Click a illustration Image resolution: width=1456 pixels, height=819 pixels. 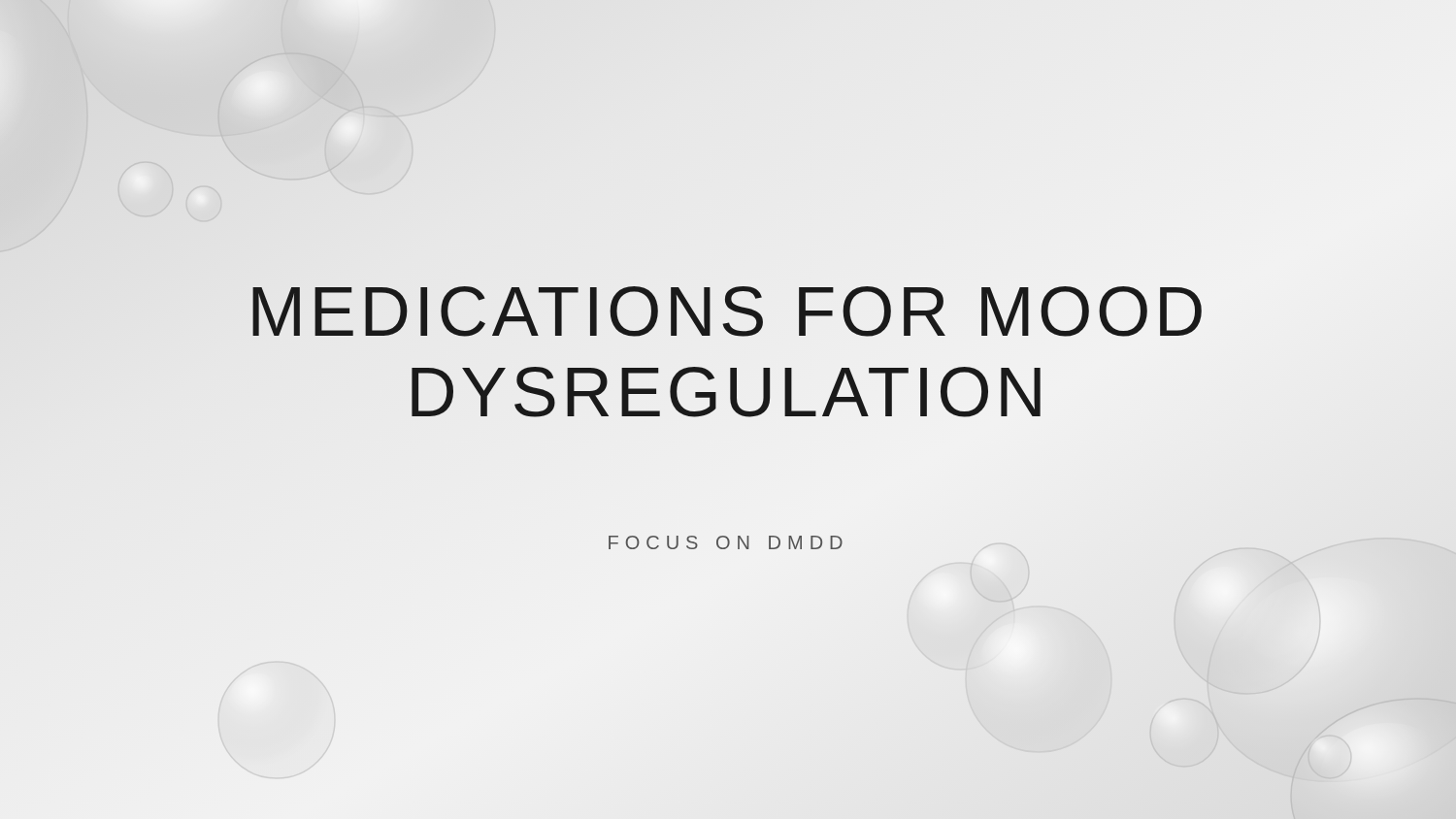(x=728, y=410)
